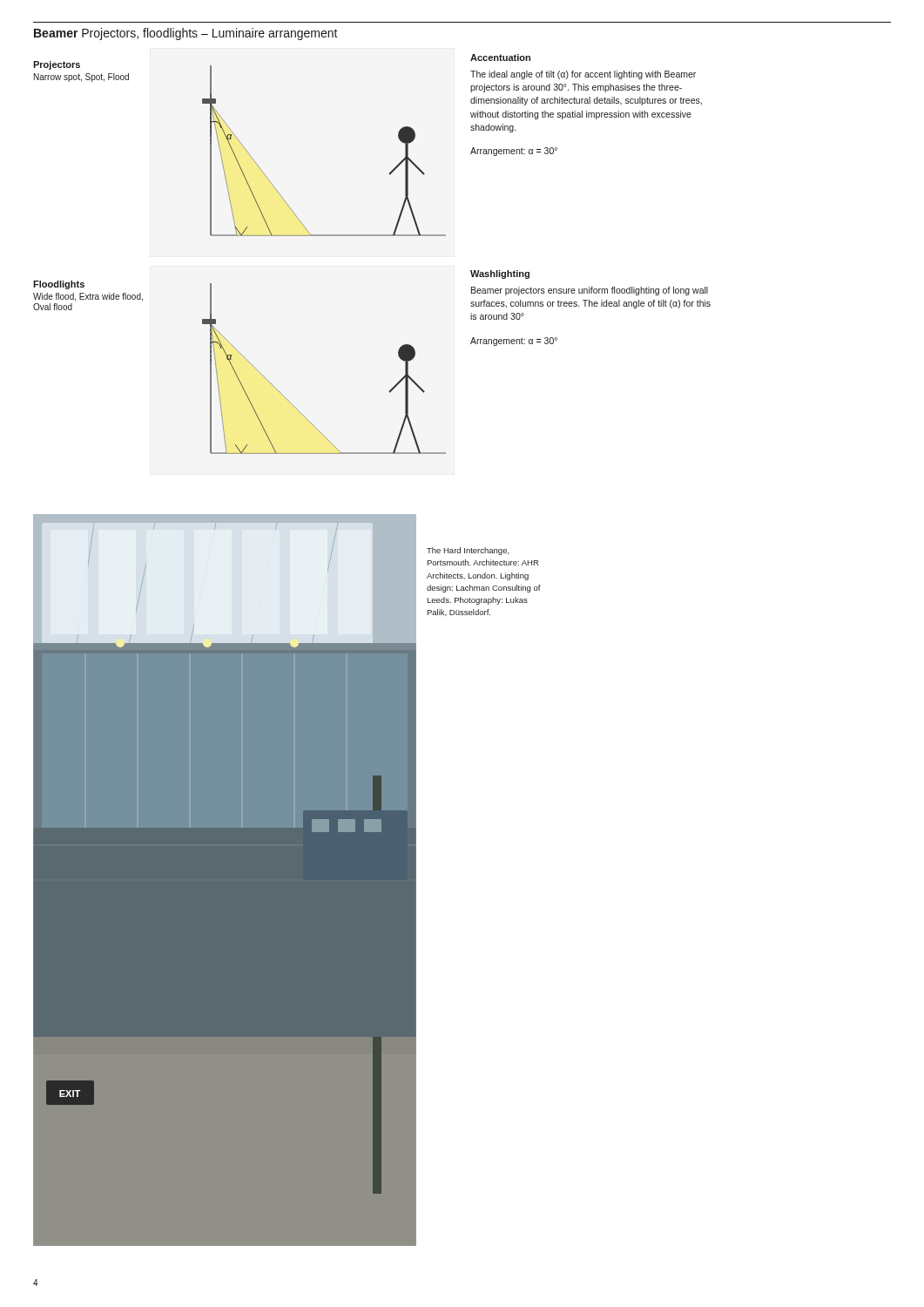Point to the block starting "The ideal angle of tilt"
The image size is (924, 1307).
[586, 112]
